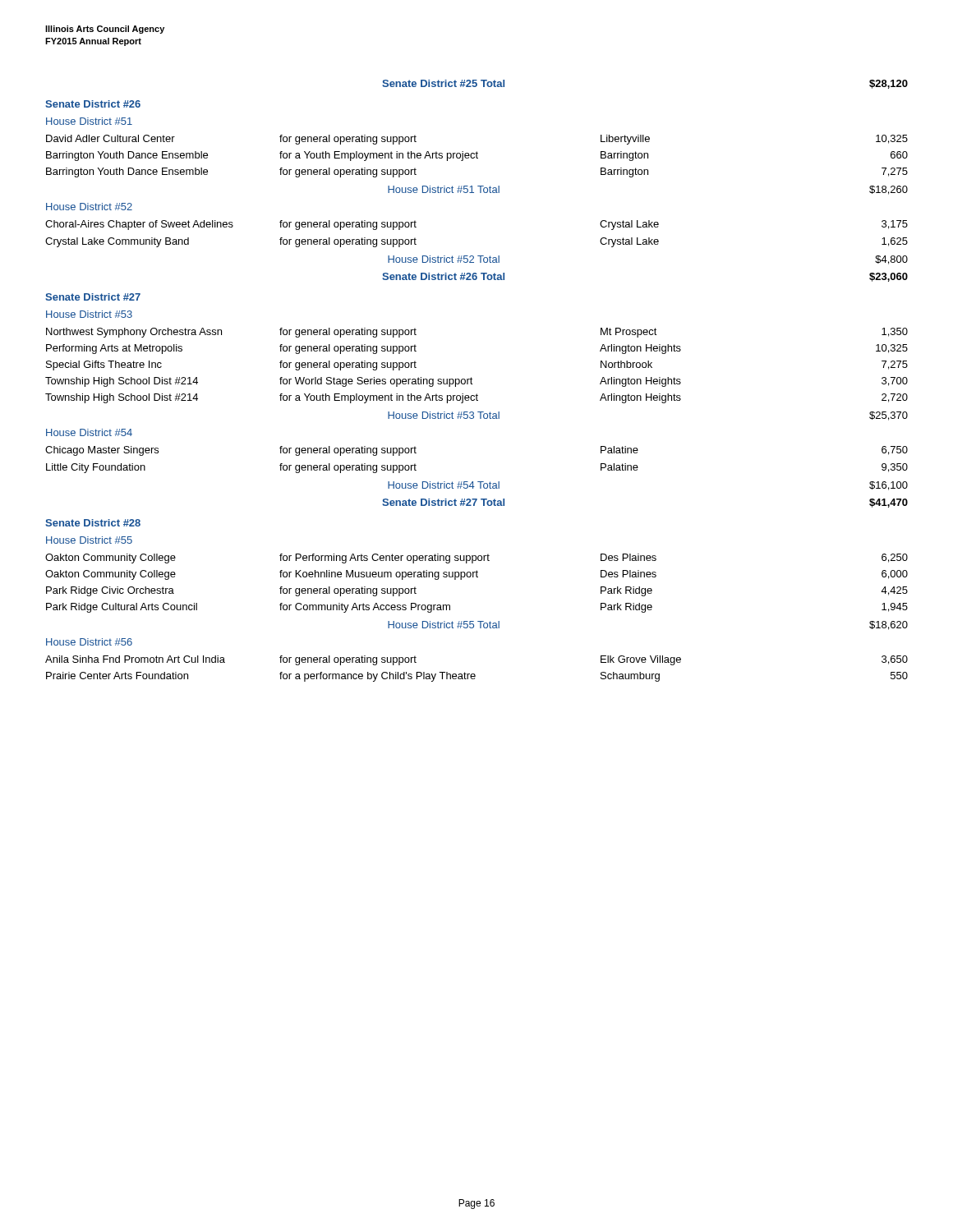This screenshot has width=953, height=1232.
Task: Click on the section header that says "House District #56"
Action: 89,642
